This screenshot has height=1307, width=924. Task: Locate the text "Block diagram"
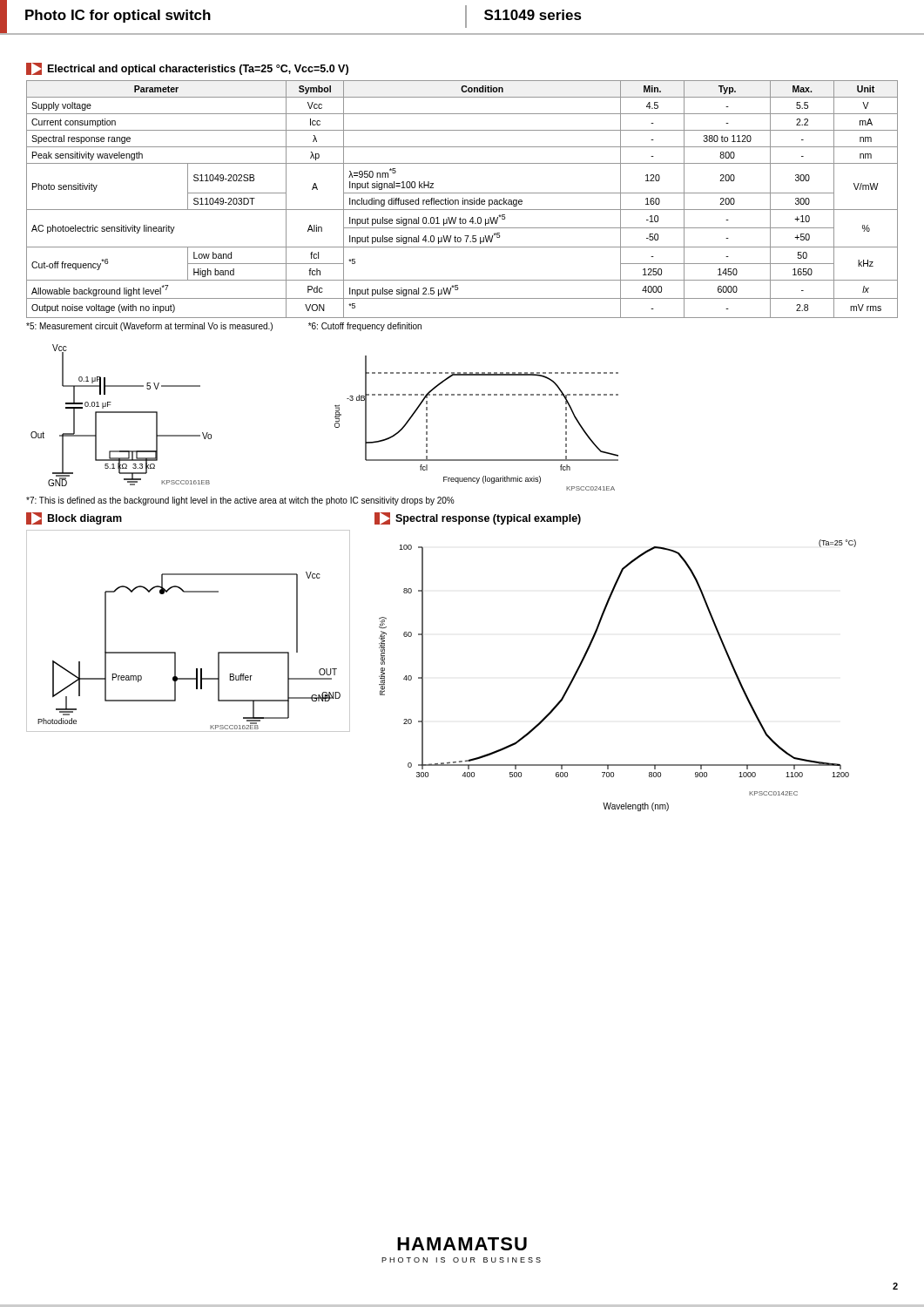(x=74, y=518)
